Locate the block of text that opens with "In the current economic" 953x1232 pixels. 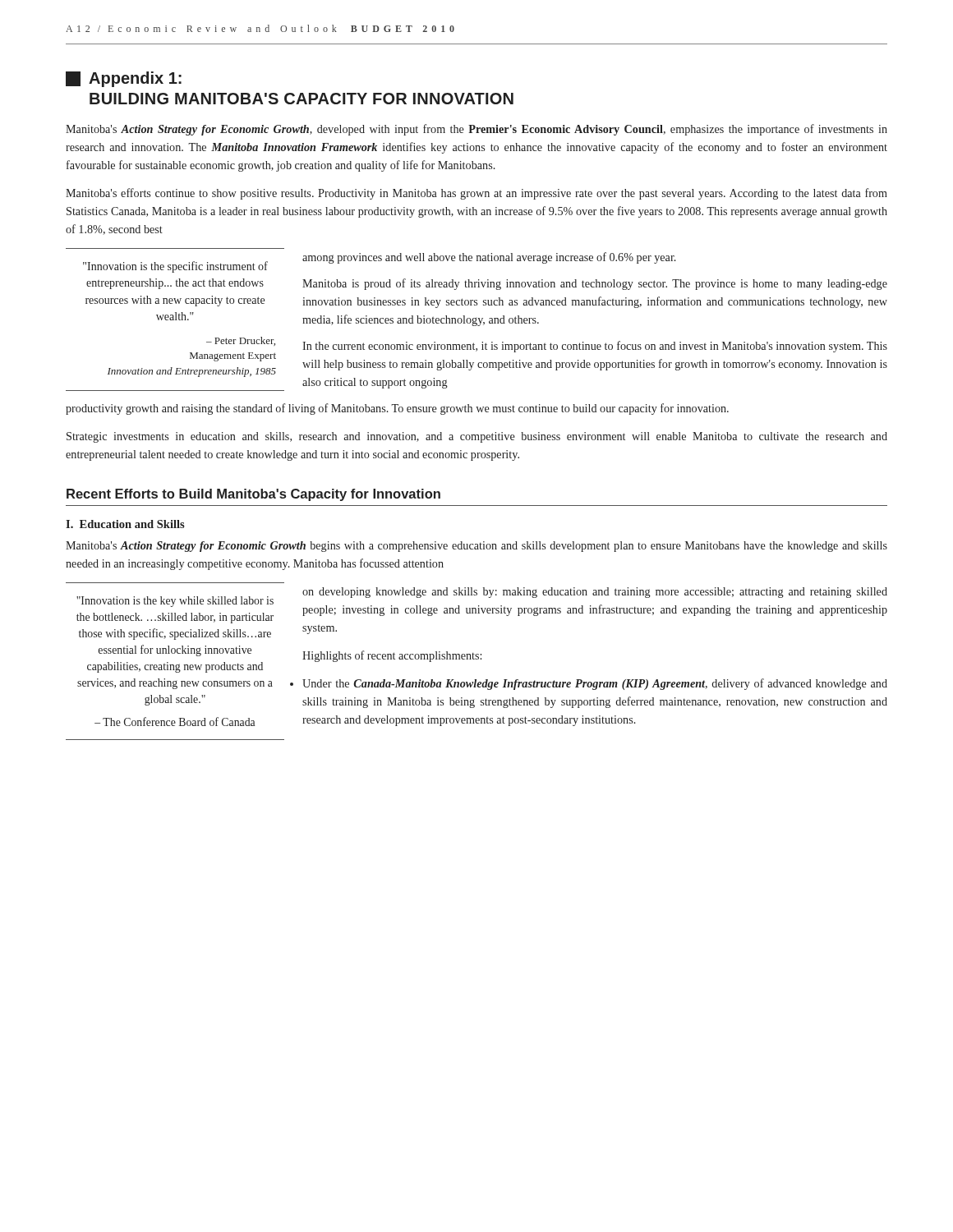pos(595,364)
